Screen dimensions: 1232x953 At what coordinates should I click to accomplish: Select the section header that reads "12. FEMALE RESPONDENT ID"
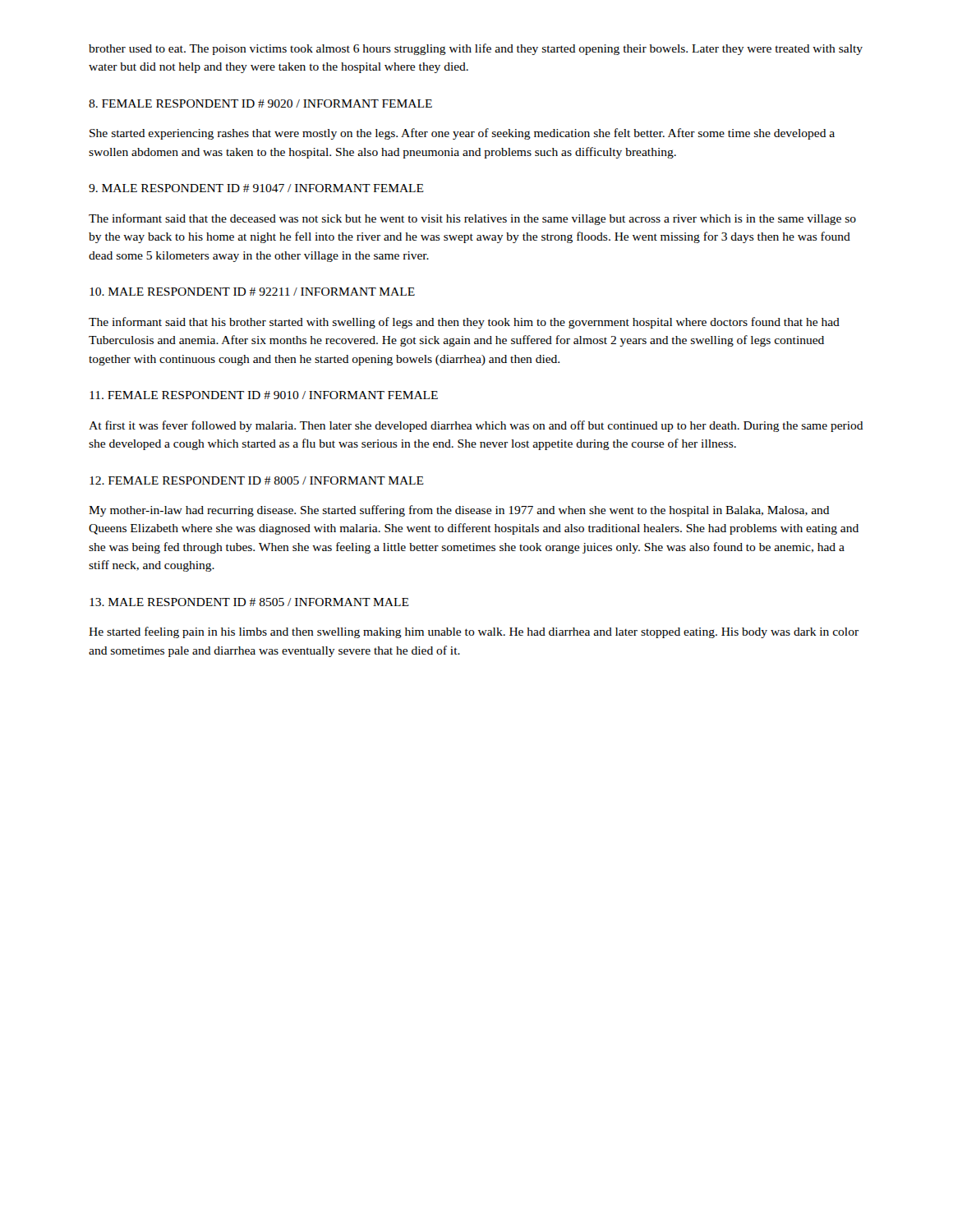click(256, 480)
